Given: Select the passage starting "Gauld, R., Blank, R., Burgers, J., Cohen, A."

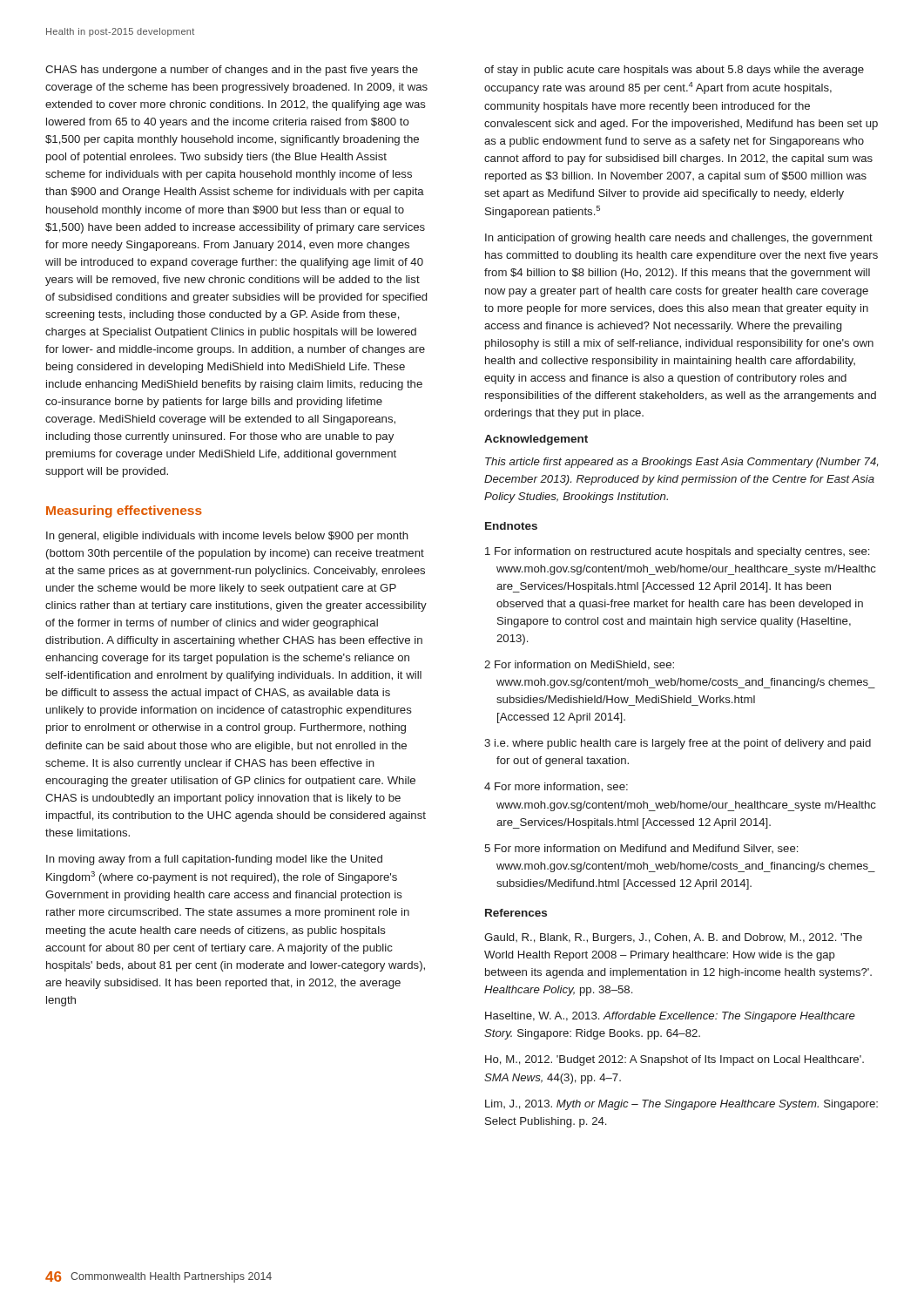Looking at the screenshot, I should pos(682,964).
